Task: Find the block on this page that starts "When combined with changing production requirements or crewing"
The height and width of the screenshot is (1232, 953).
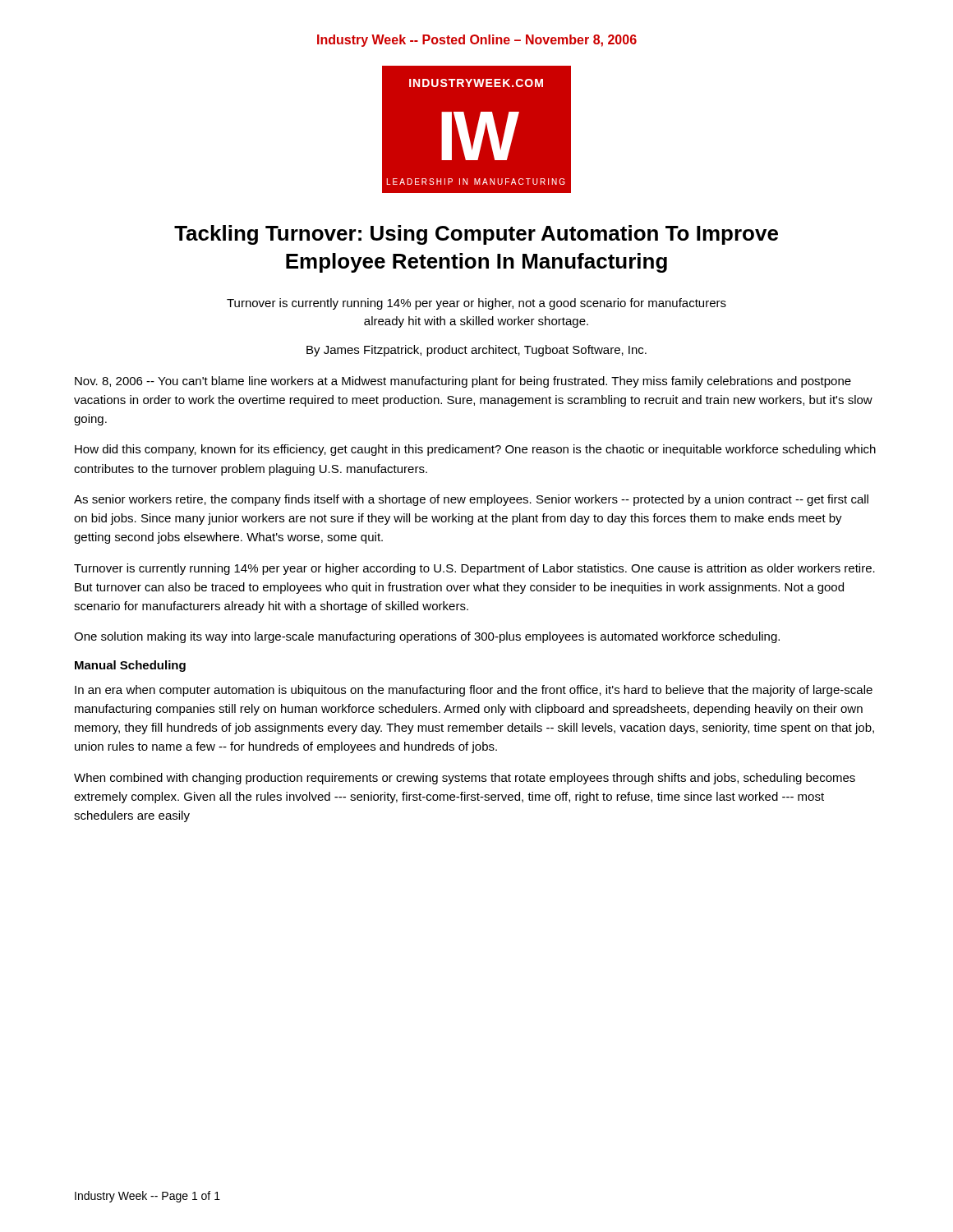Action: coord(465,796)
